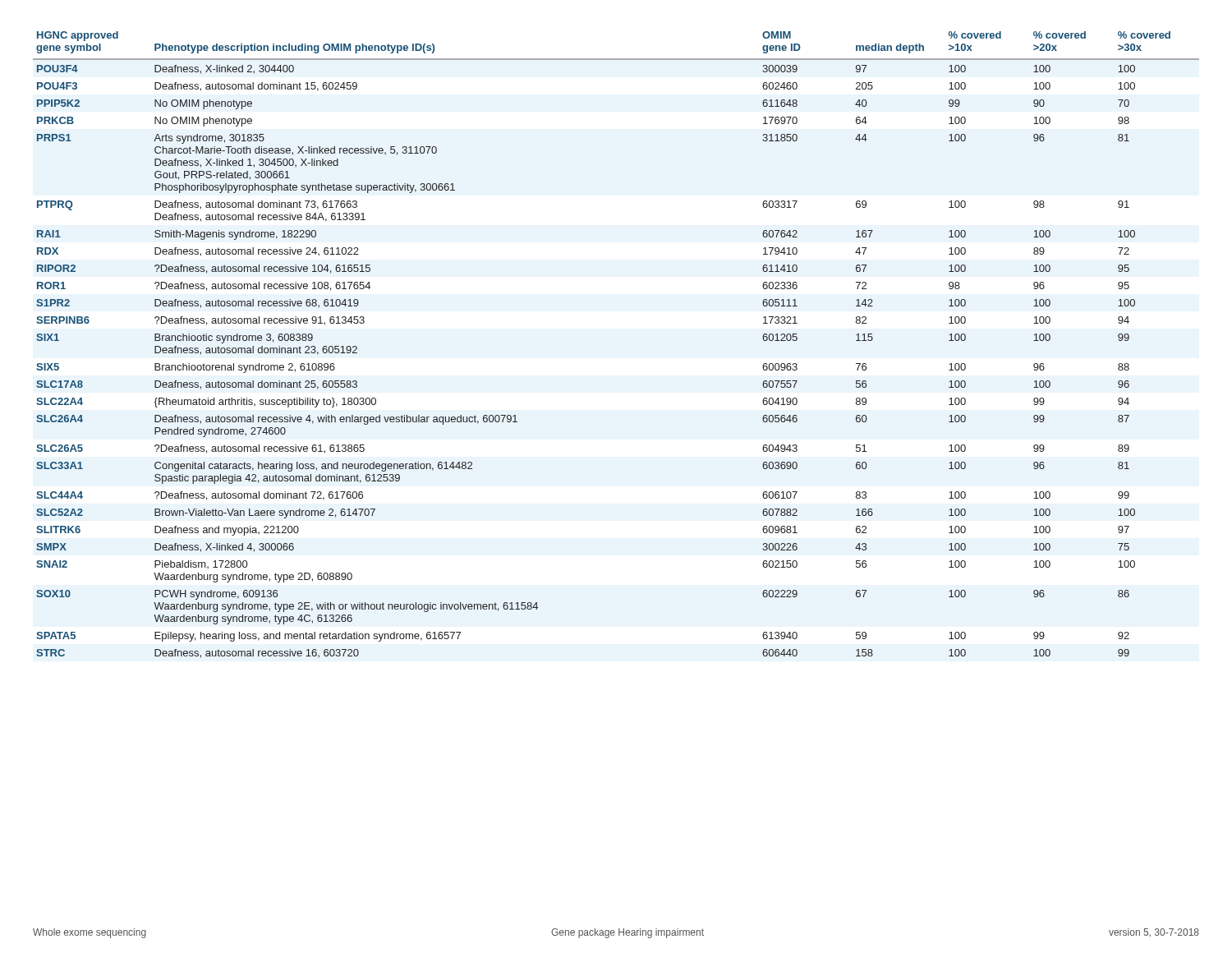Locate the table with the text "Deafness, autosomal recessive 16, 603720"
This screenshot has width=1232, height=953.
(616, 343)
